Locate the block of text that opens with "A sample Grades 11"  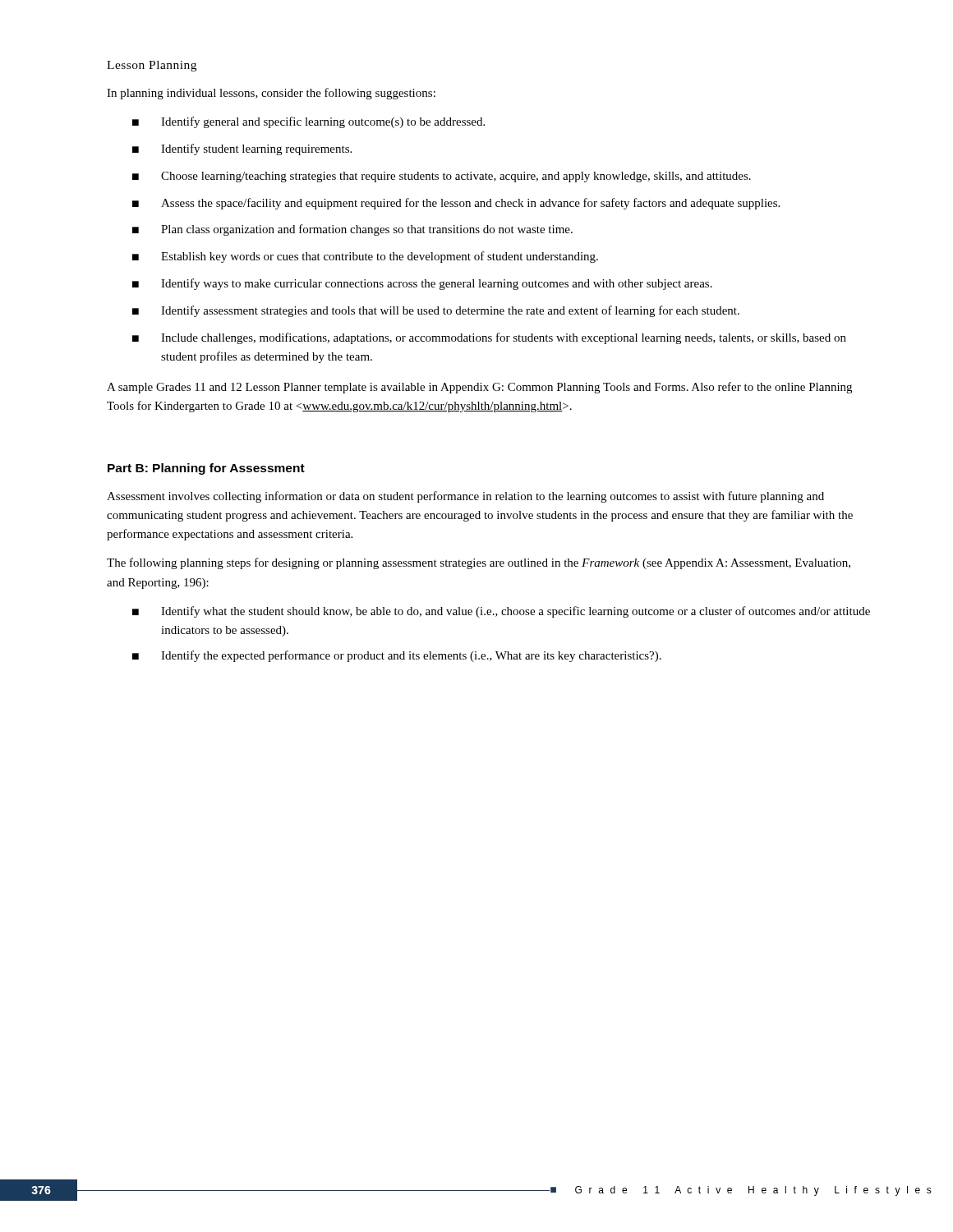tap(480, 397)
